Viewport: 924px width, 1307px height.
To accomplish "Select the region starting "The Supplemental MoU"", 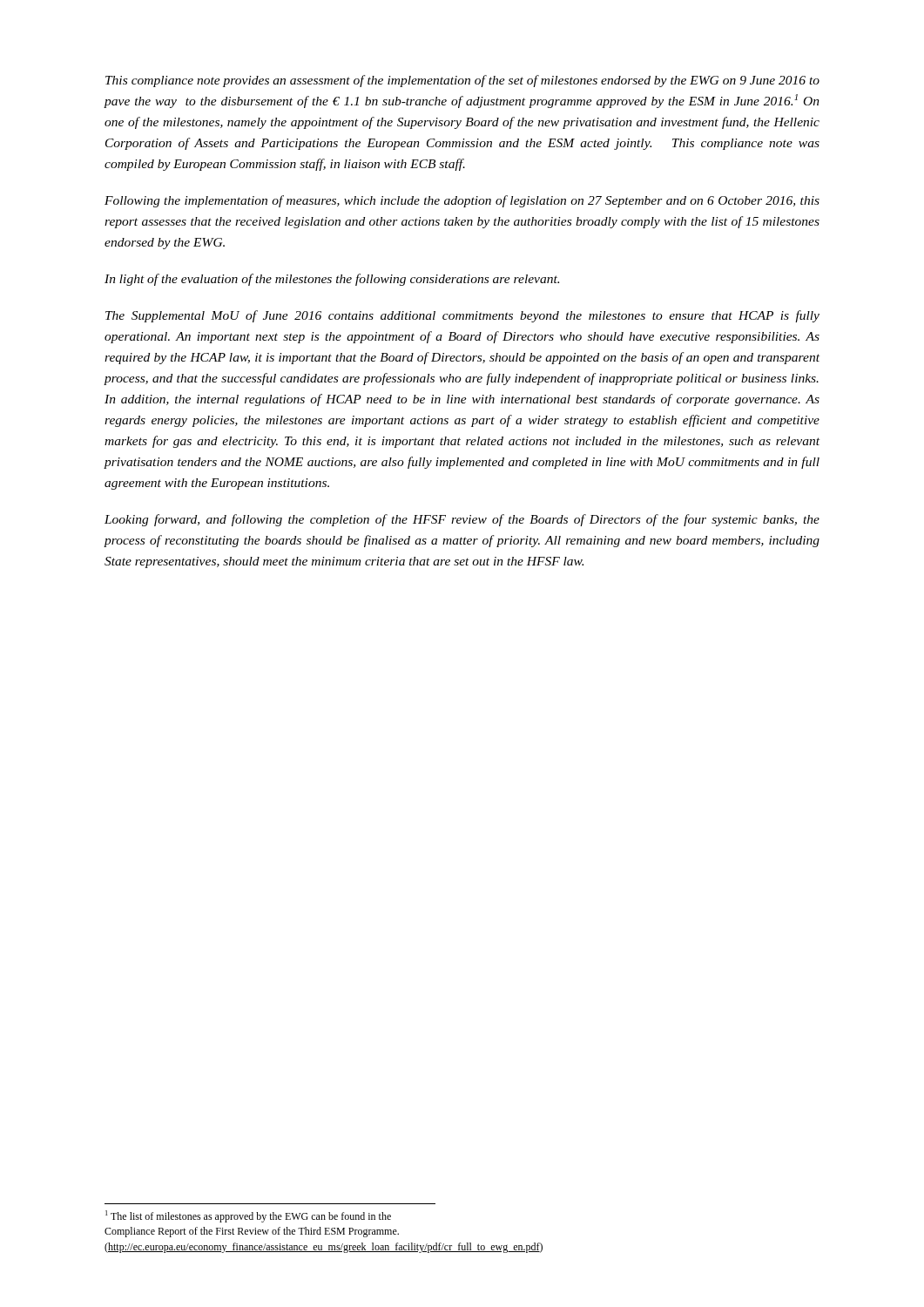I will point(462,399).
